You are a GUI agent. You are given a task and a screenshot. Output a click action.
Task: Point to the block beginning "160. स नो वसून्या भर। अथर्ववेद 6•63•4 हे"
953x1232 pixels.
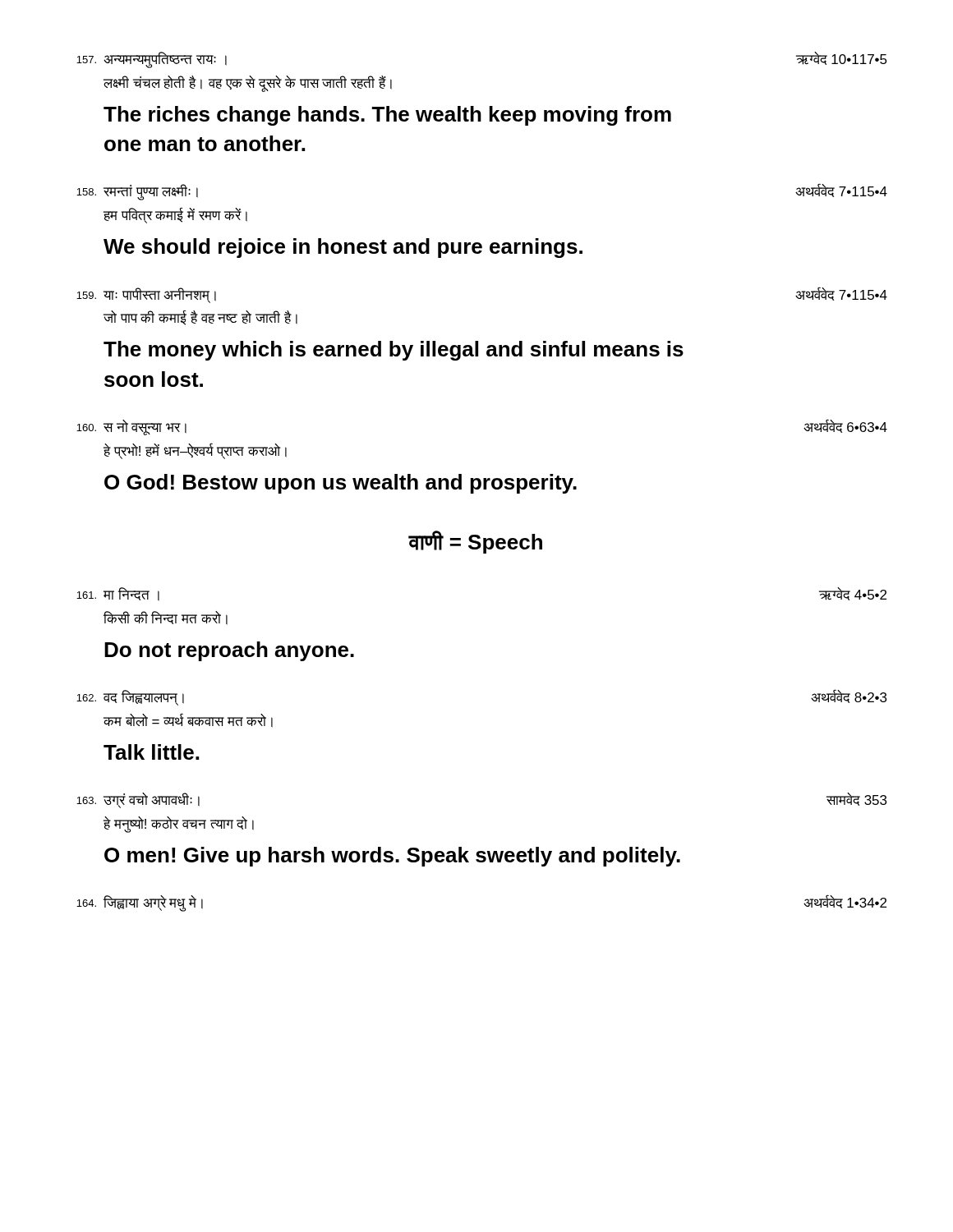click(122, 427)
